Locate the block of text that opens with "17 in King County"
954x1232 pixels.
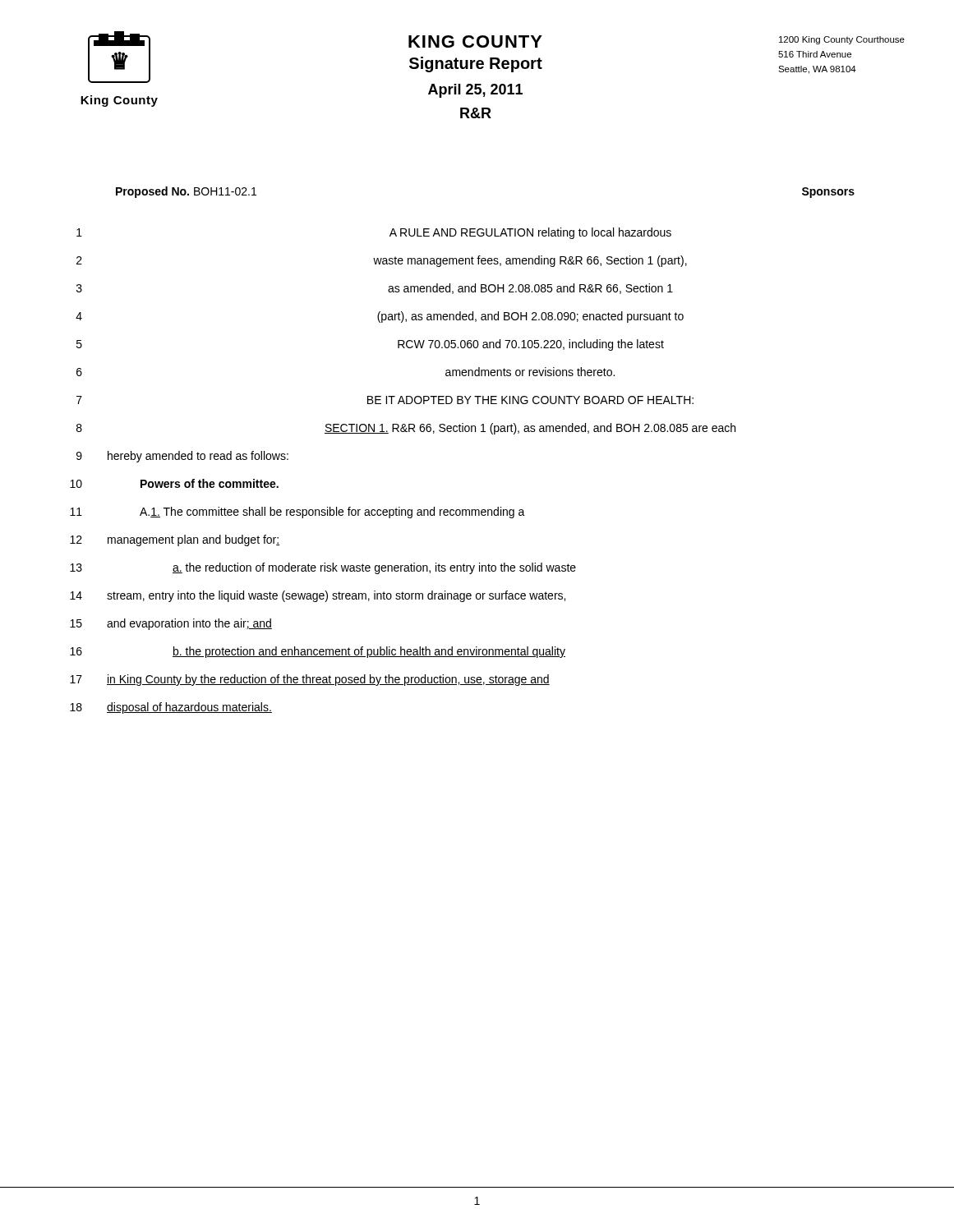pyautogui.click(x=477, y=680)
